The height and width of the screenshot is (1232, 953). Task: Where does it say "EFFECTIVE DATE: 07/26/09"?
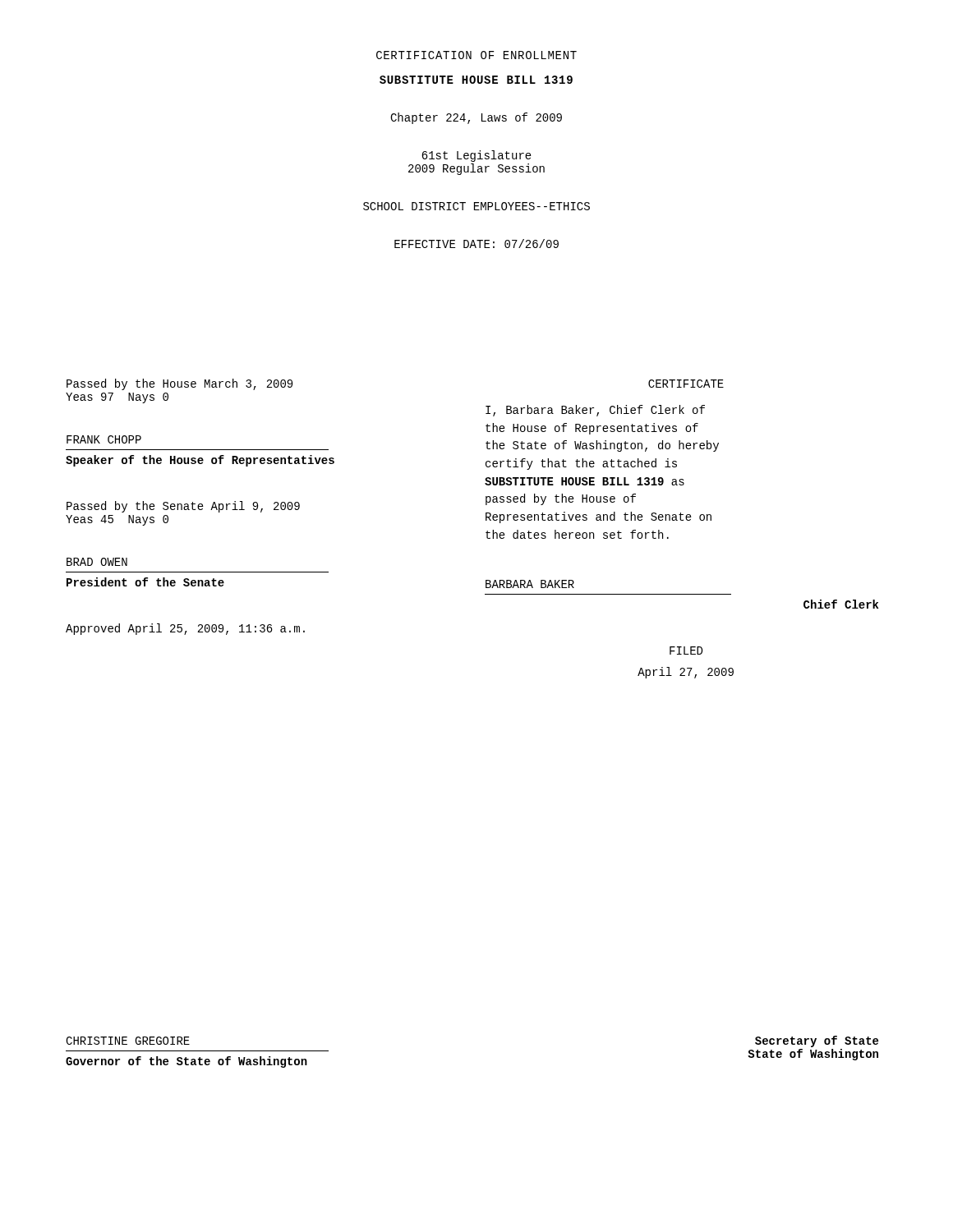(476, 245)
